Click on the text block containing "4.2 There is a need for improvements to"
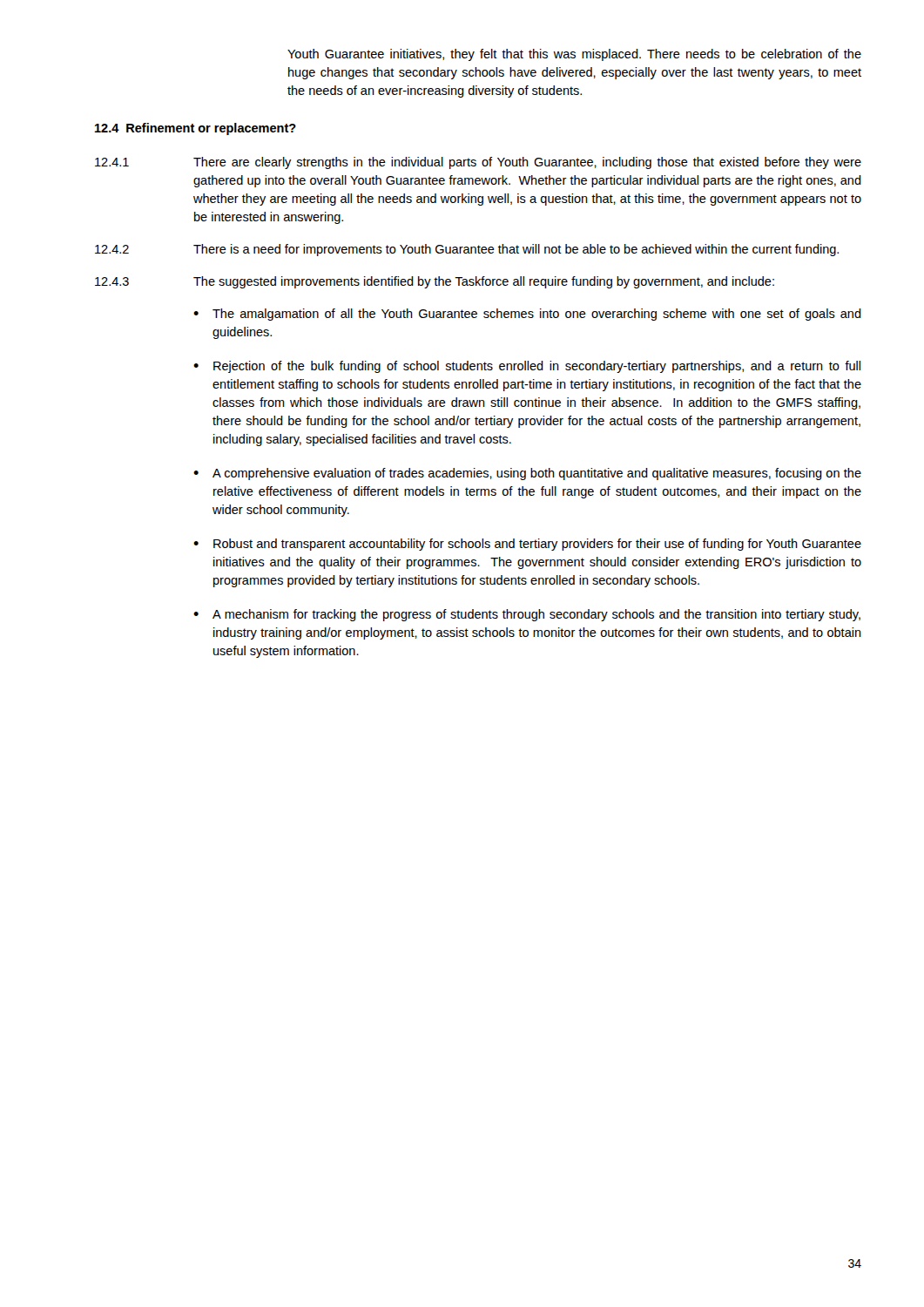Viewport: 924px width, 1307px height. click(478, 250)
